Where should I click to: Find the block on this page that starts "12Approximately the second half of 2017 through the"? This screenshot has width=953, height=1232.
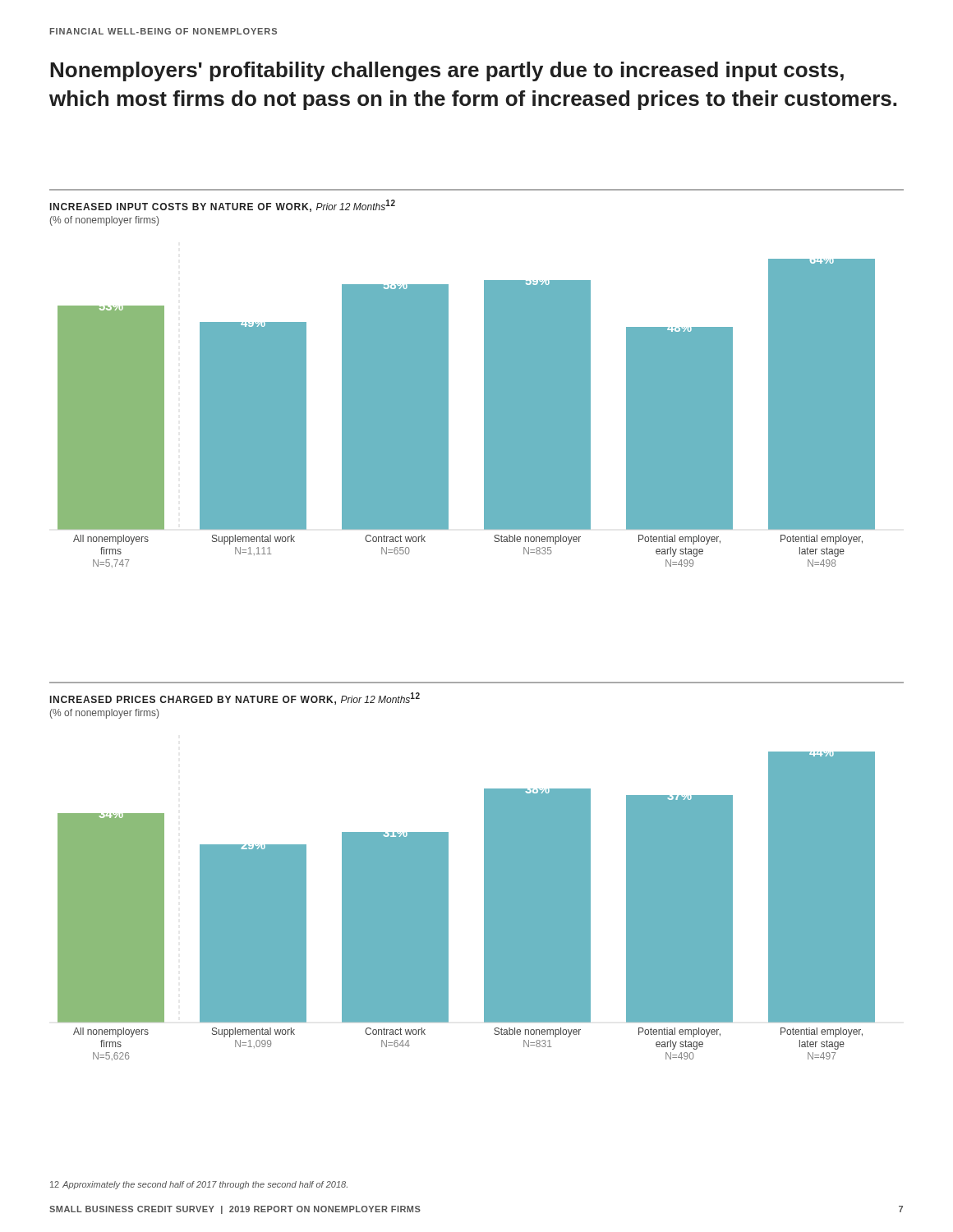199,1184
